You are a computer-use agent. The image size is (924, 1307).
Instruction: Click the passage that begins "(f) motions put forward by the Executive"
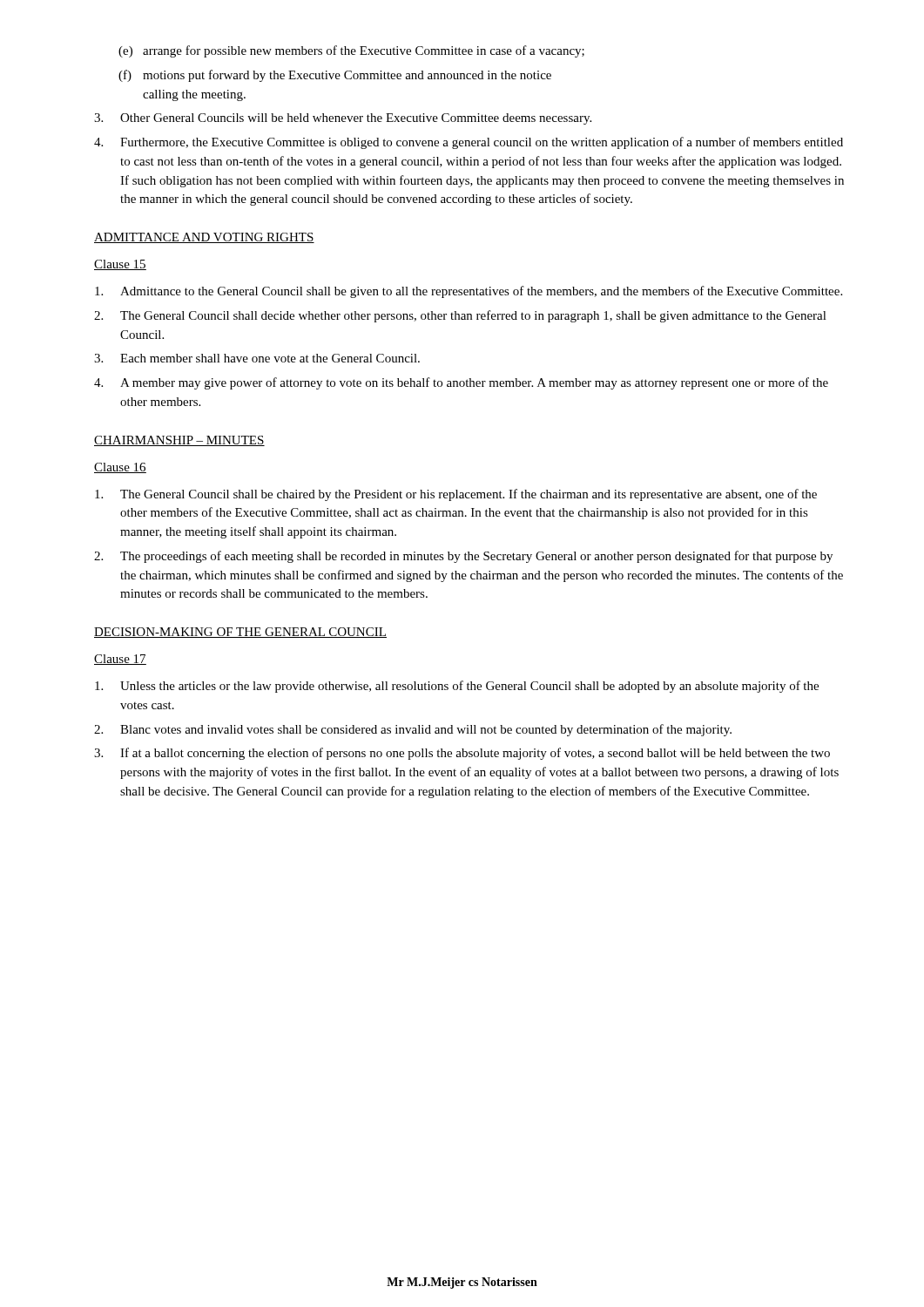(x=482, y=85)
